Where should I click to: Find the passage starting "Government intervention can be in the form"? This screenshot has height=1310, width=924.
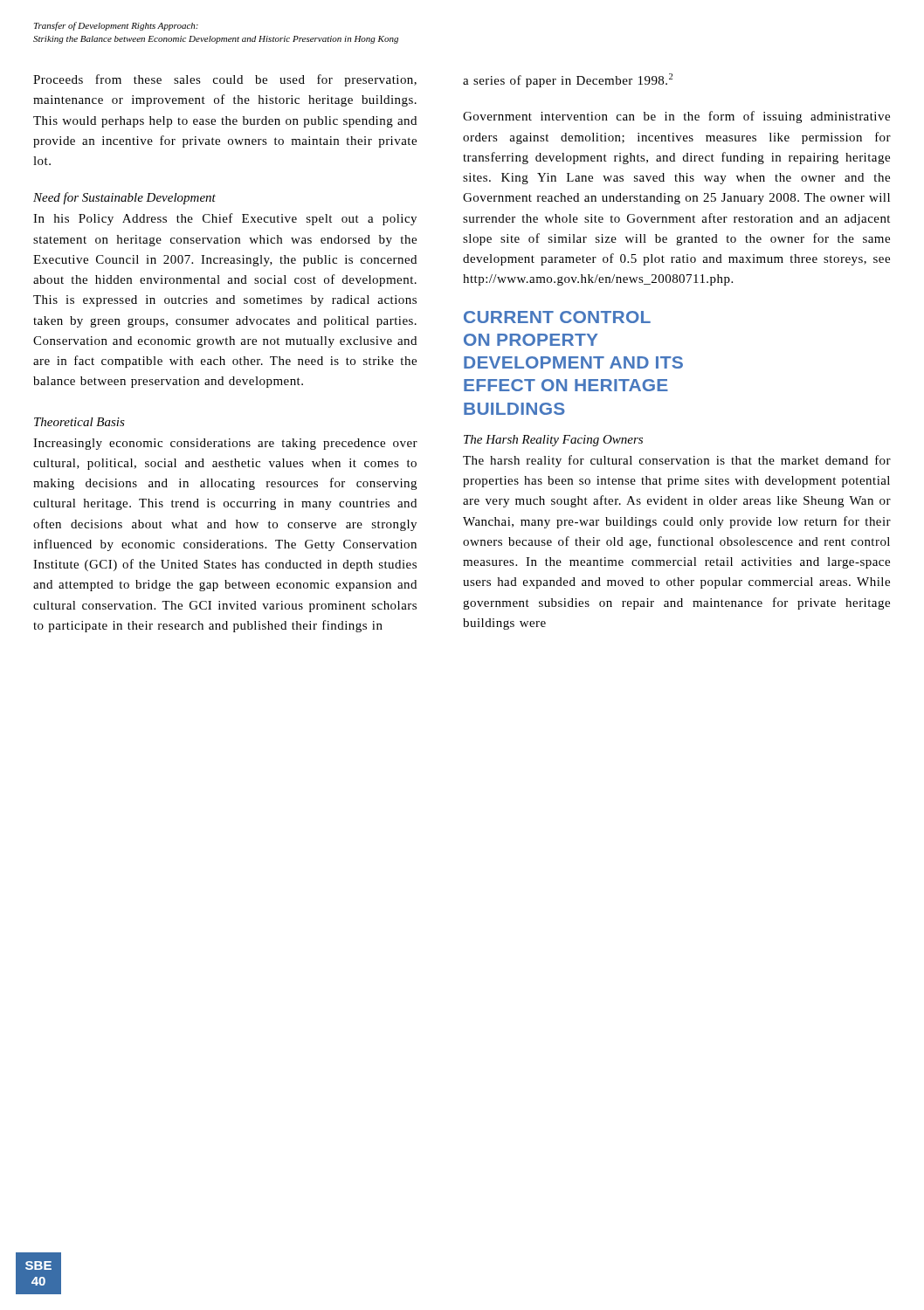click(x=677, y=198)
